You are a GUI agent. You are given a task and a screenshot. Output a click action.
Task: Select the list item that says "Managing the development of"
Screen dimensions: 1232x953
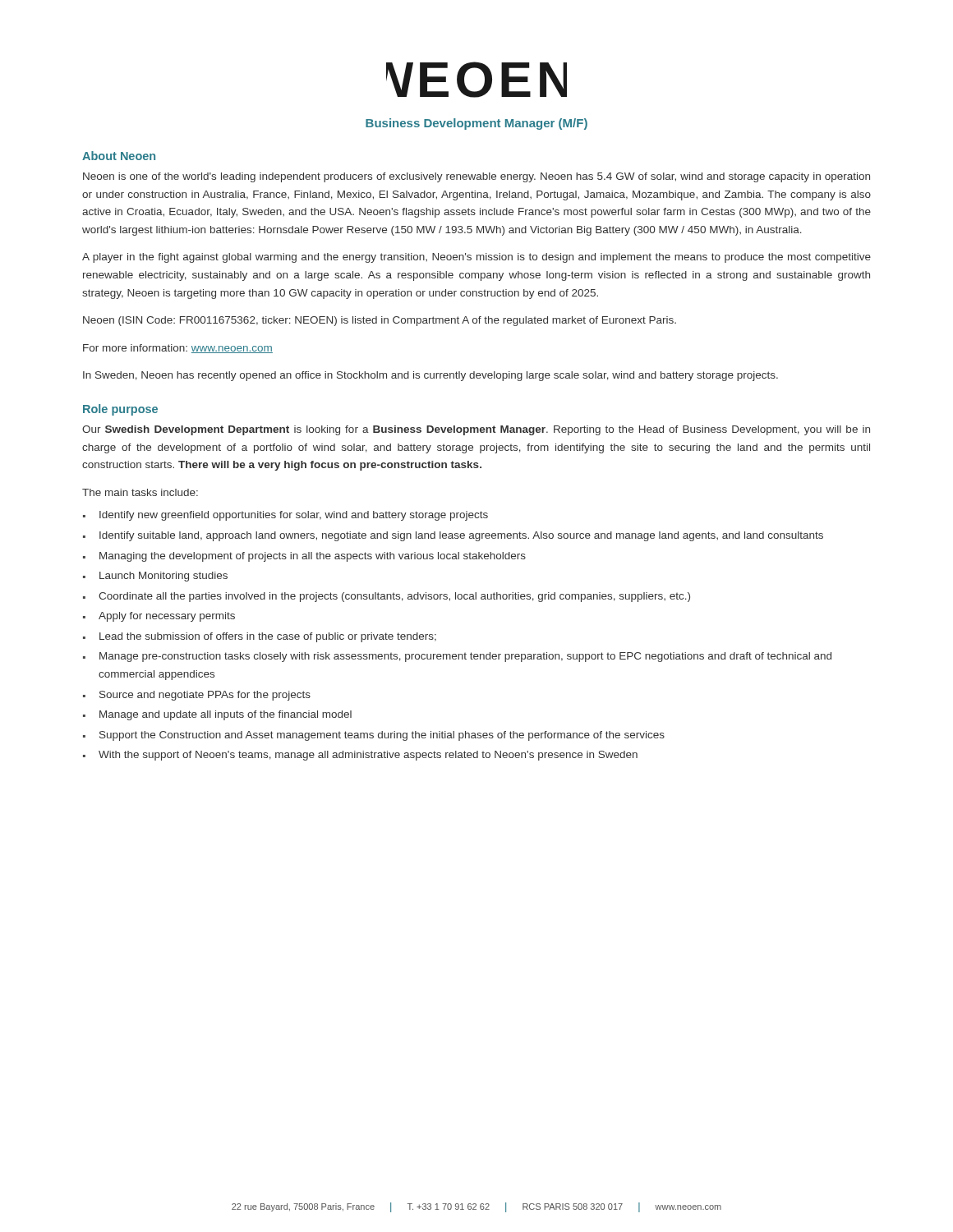312,555
